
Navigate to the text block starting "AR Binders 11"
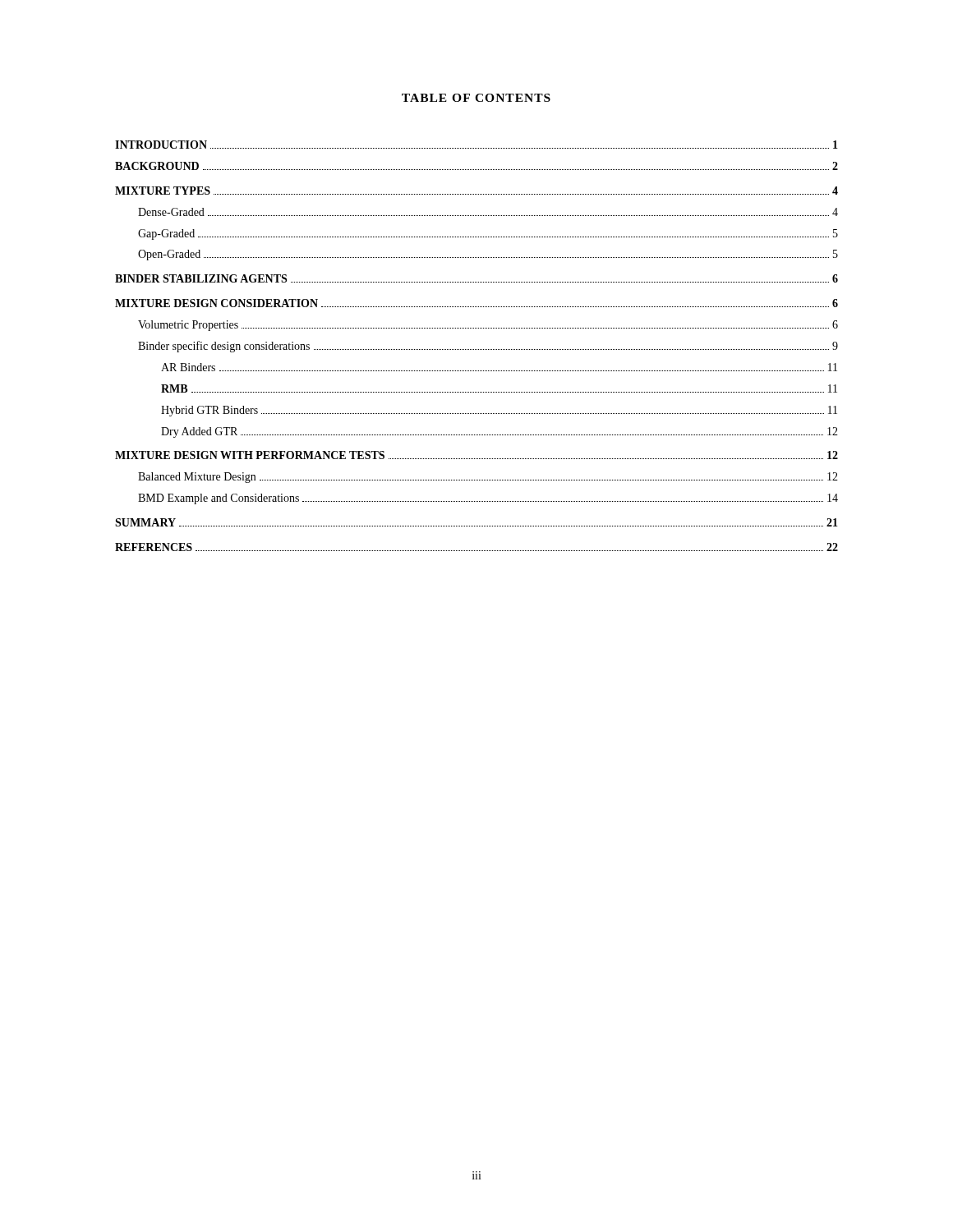click(476, 368)
